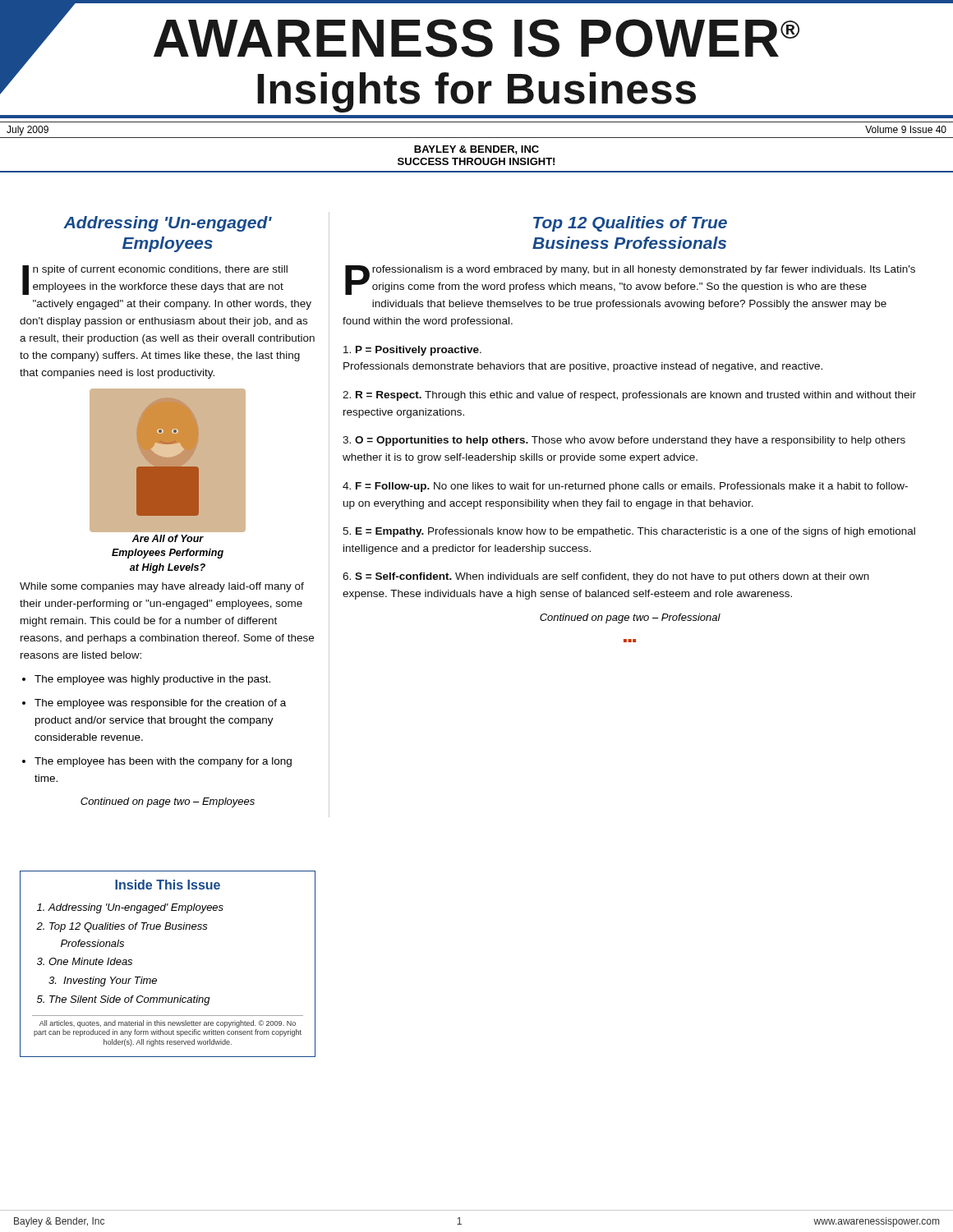Locate the text block that says "E = Empathy. Professionals know"
Image resolution: width=953 pixels, height=1232 pixels.
coord(630,540)
